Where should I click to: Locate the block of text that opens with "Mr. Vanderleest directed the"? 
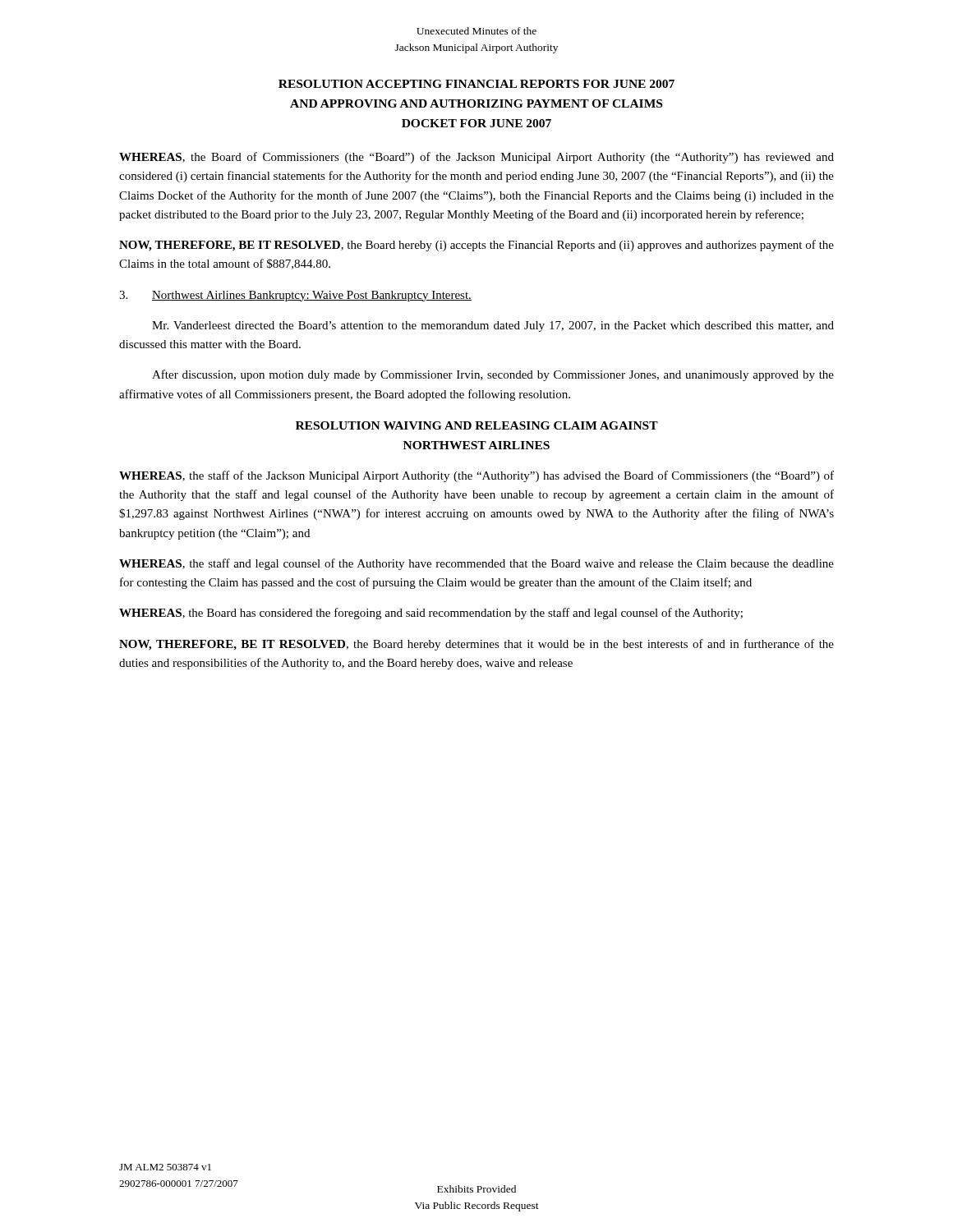point(476,335)
